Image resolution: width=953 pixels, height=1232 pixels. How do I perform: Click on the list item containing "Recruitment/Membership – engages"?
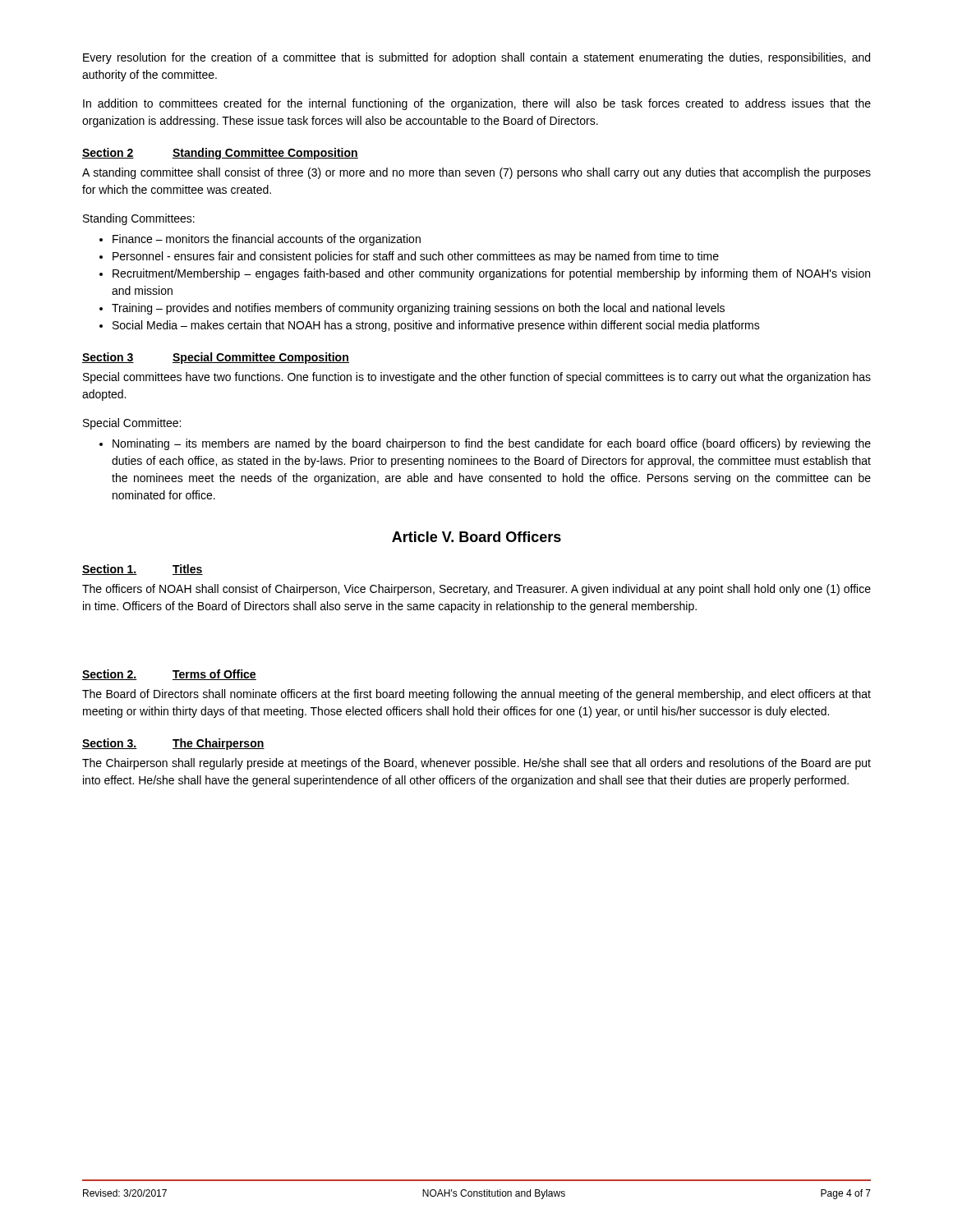tap(476, 282)
